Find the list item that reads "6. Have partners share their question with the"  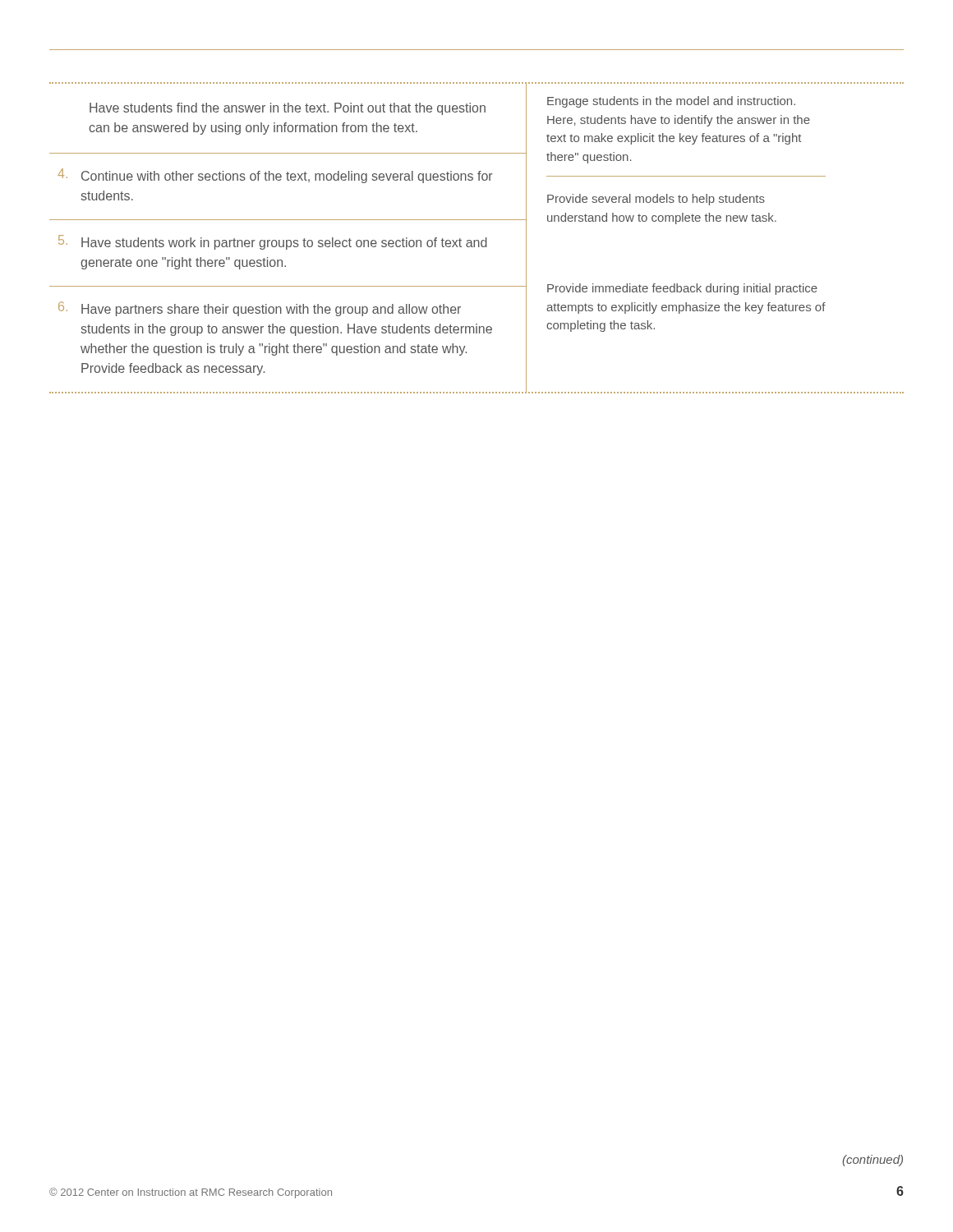283,339
